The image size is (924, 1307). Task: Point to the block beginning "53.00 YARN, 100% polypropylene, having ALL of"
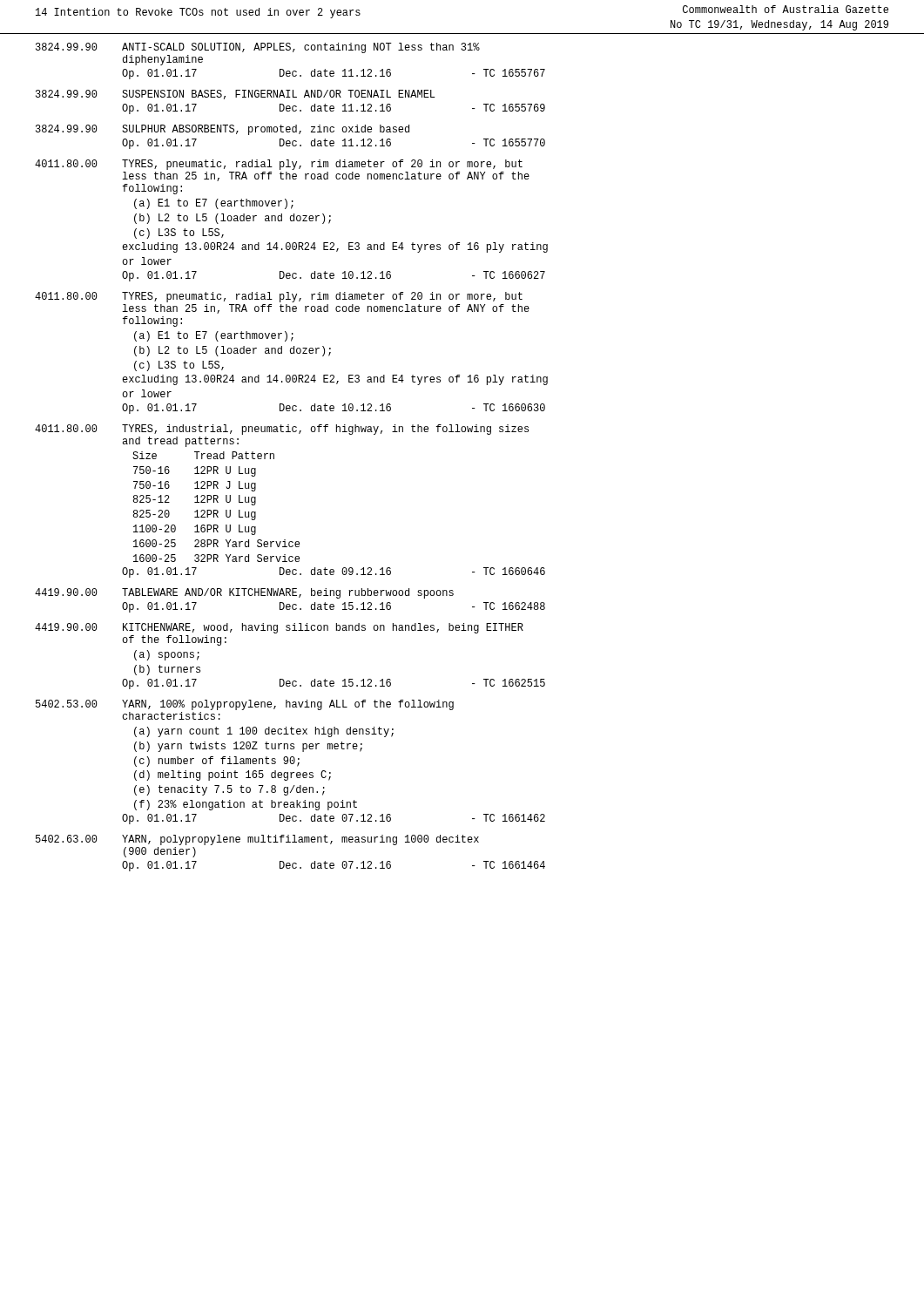click(x=245, y=705)
